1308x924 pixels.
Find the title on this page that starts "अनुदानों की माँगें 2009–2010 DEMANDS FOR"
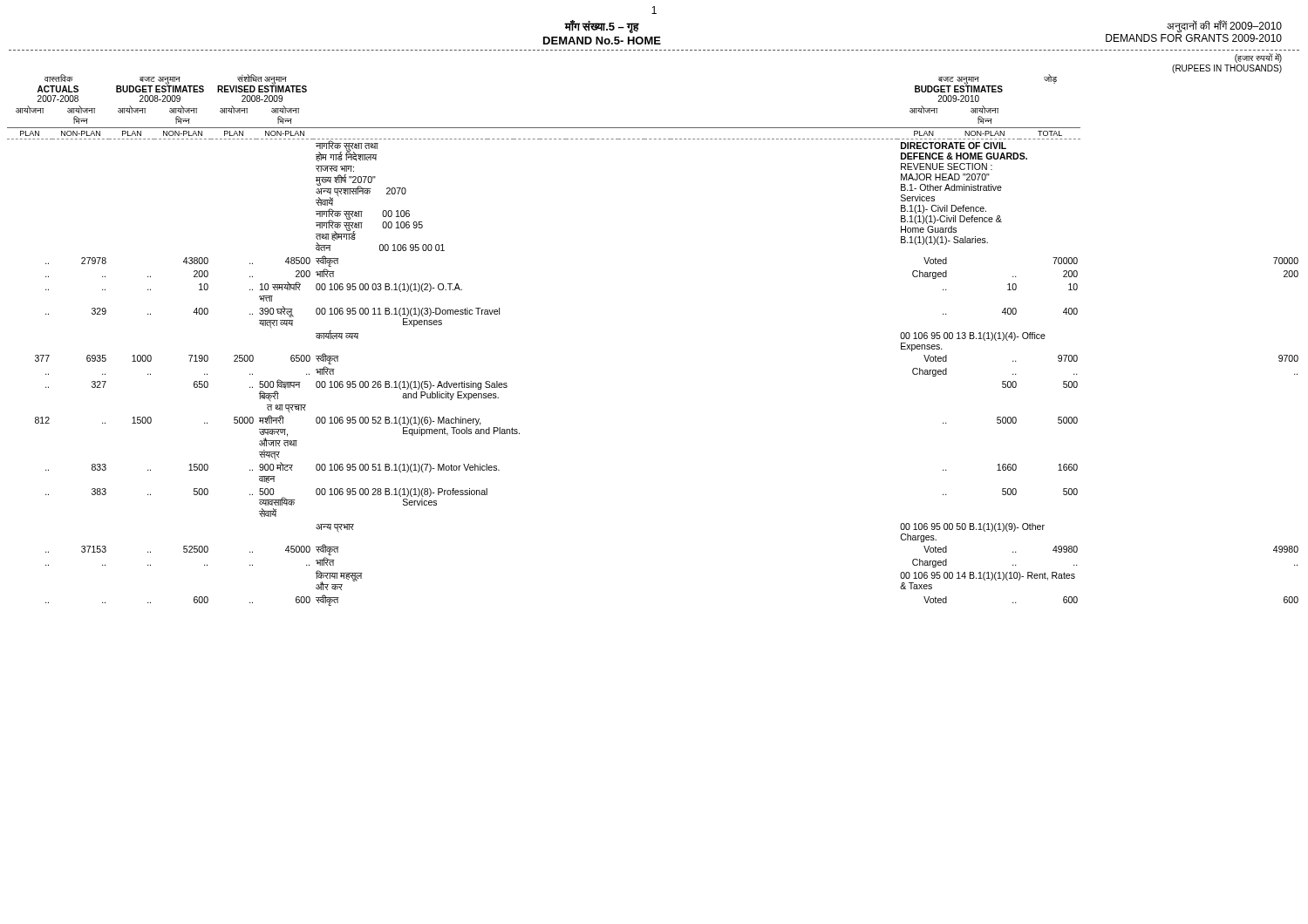point(1142,32)
